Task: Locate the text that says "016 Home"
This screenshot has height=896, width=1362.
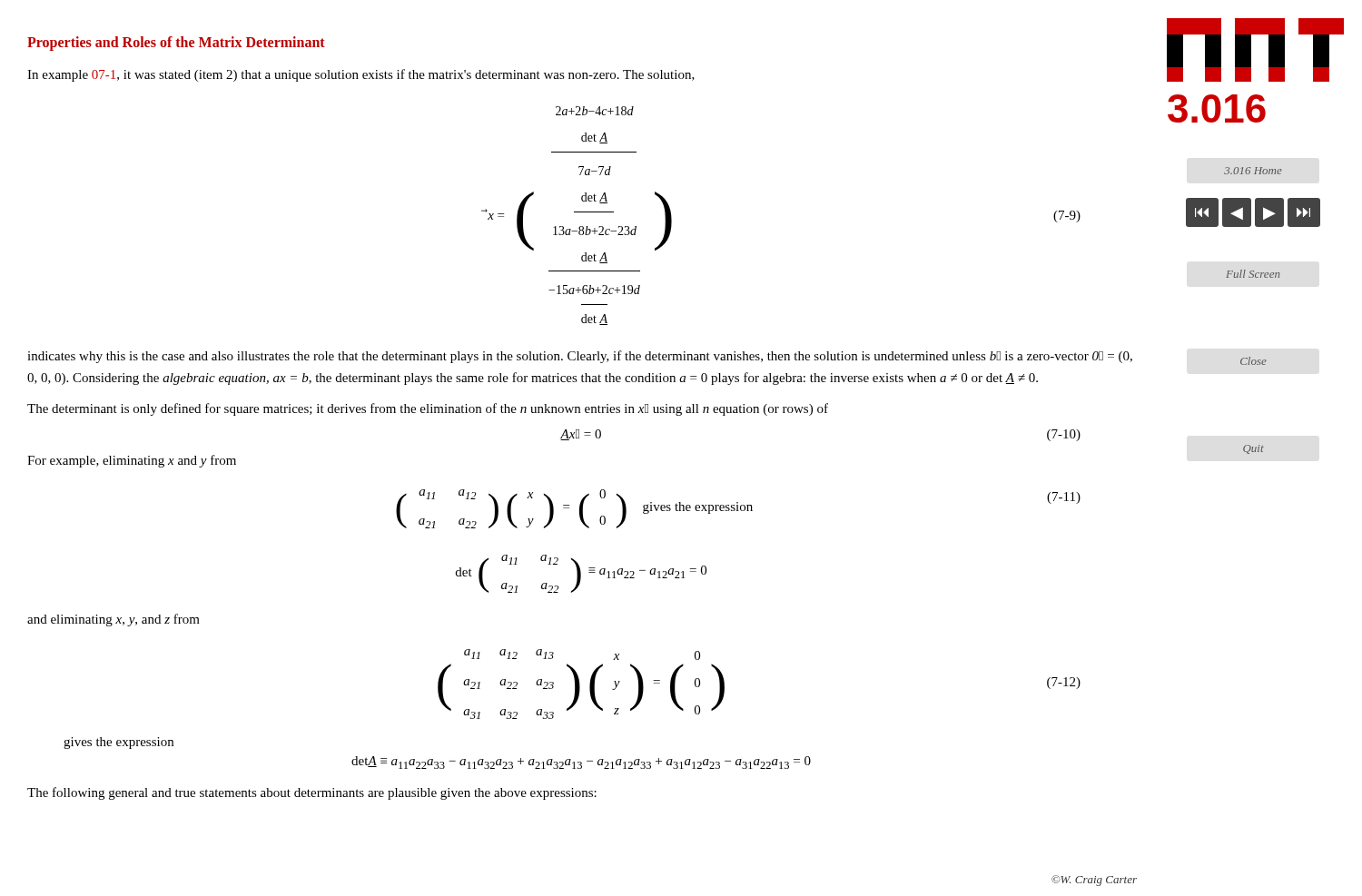Action: click(x=1253, y=170)
